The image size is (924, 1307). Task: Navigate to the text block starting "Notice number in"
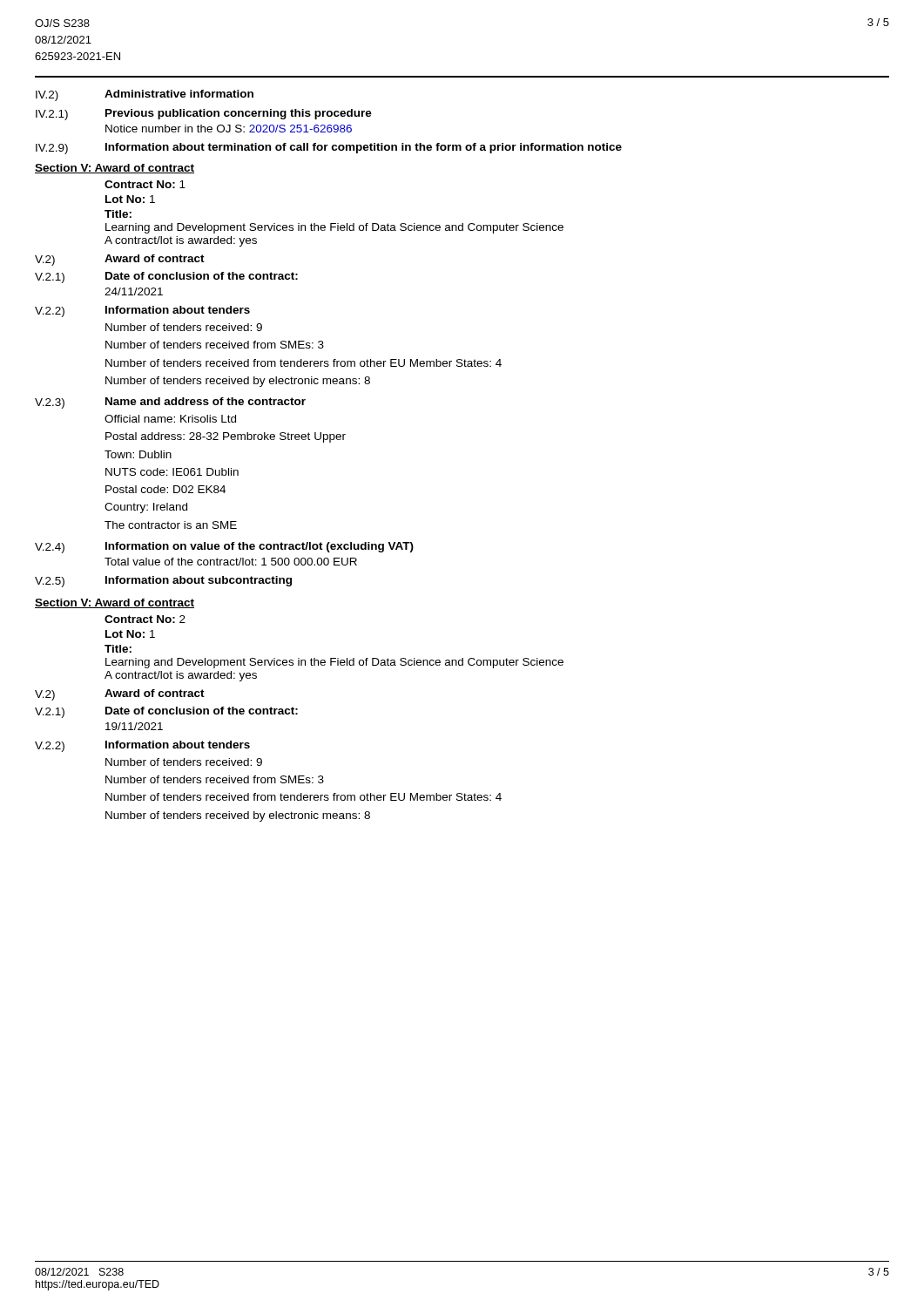[x=228, y=128]
